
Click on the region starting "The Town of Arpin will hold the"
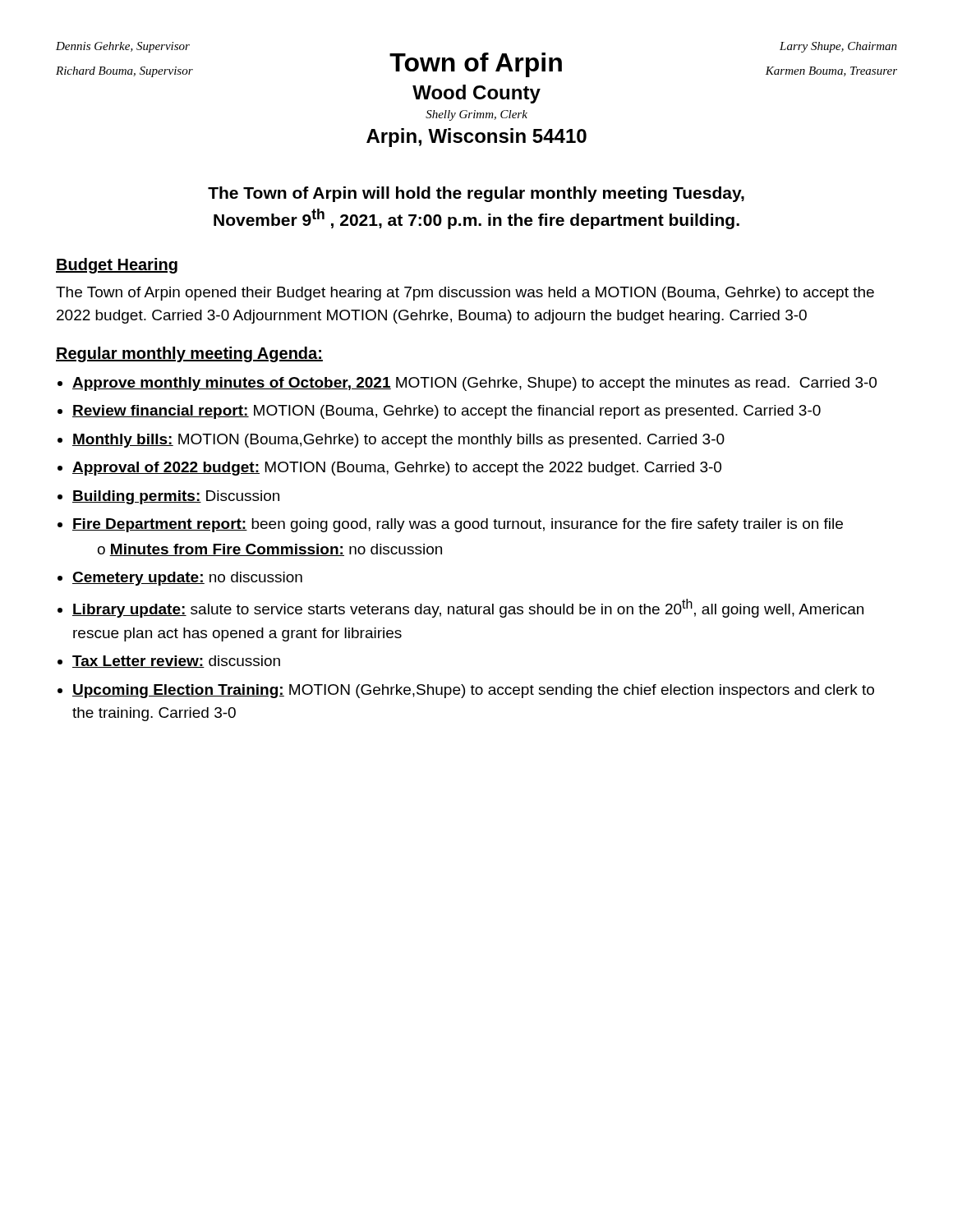(x=476, y=206)
